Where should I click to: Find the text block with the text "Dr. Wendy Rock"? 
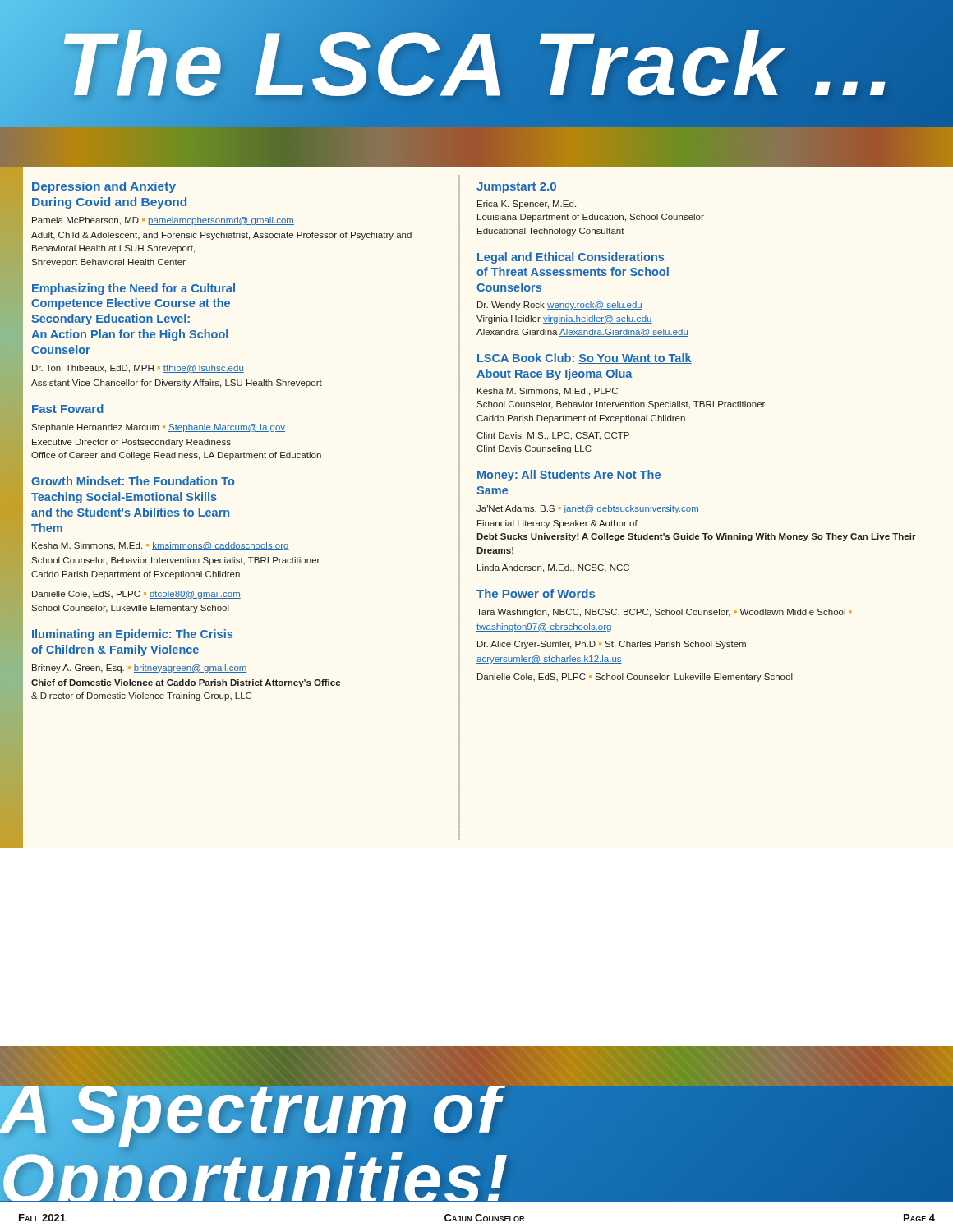pos(582,318)
